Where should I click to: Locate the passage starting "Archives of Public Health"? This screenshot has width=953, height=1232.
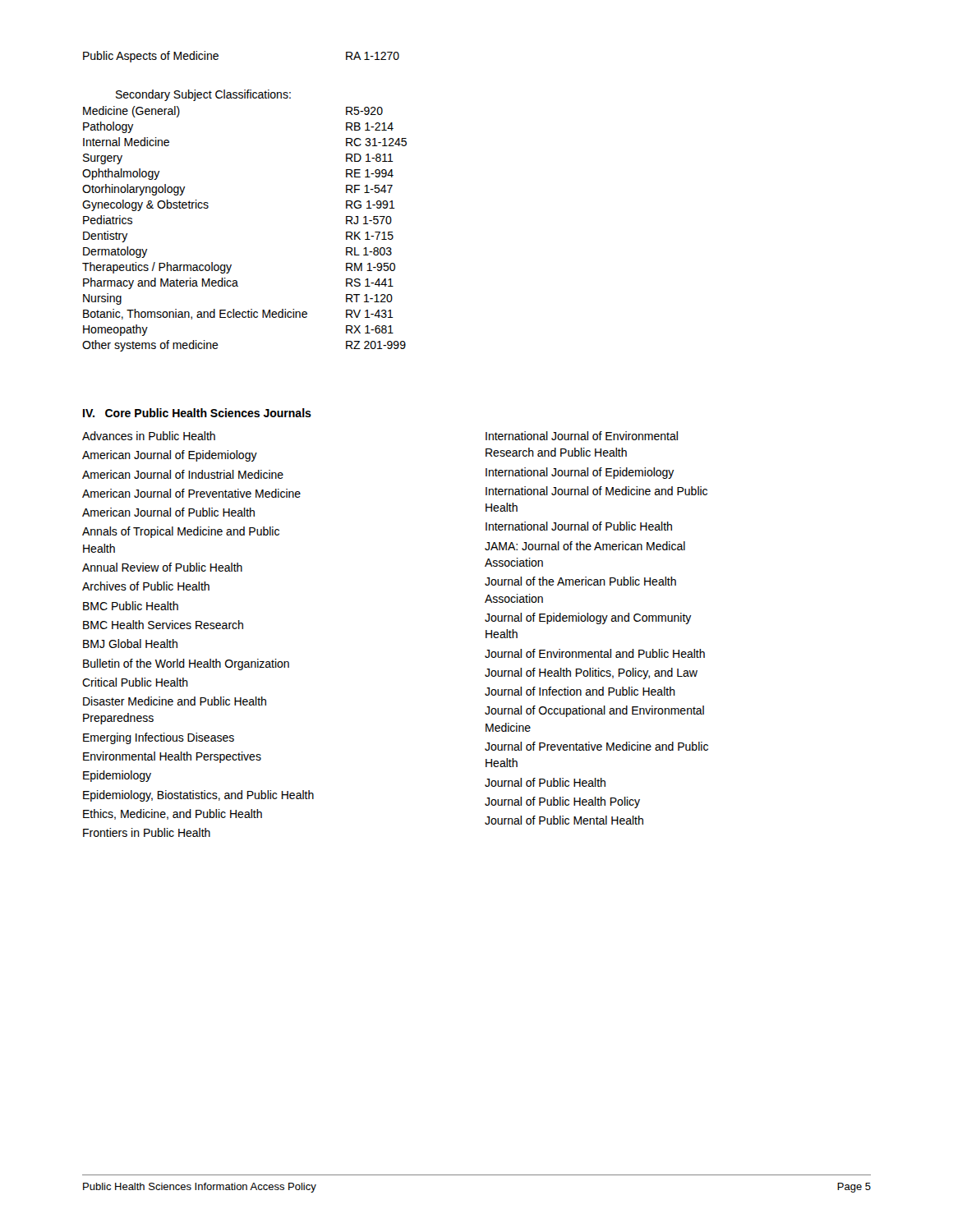[146, 587]
